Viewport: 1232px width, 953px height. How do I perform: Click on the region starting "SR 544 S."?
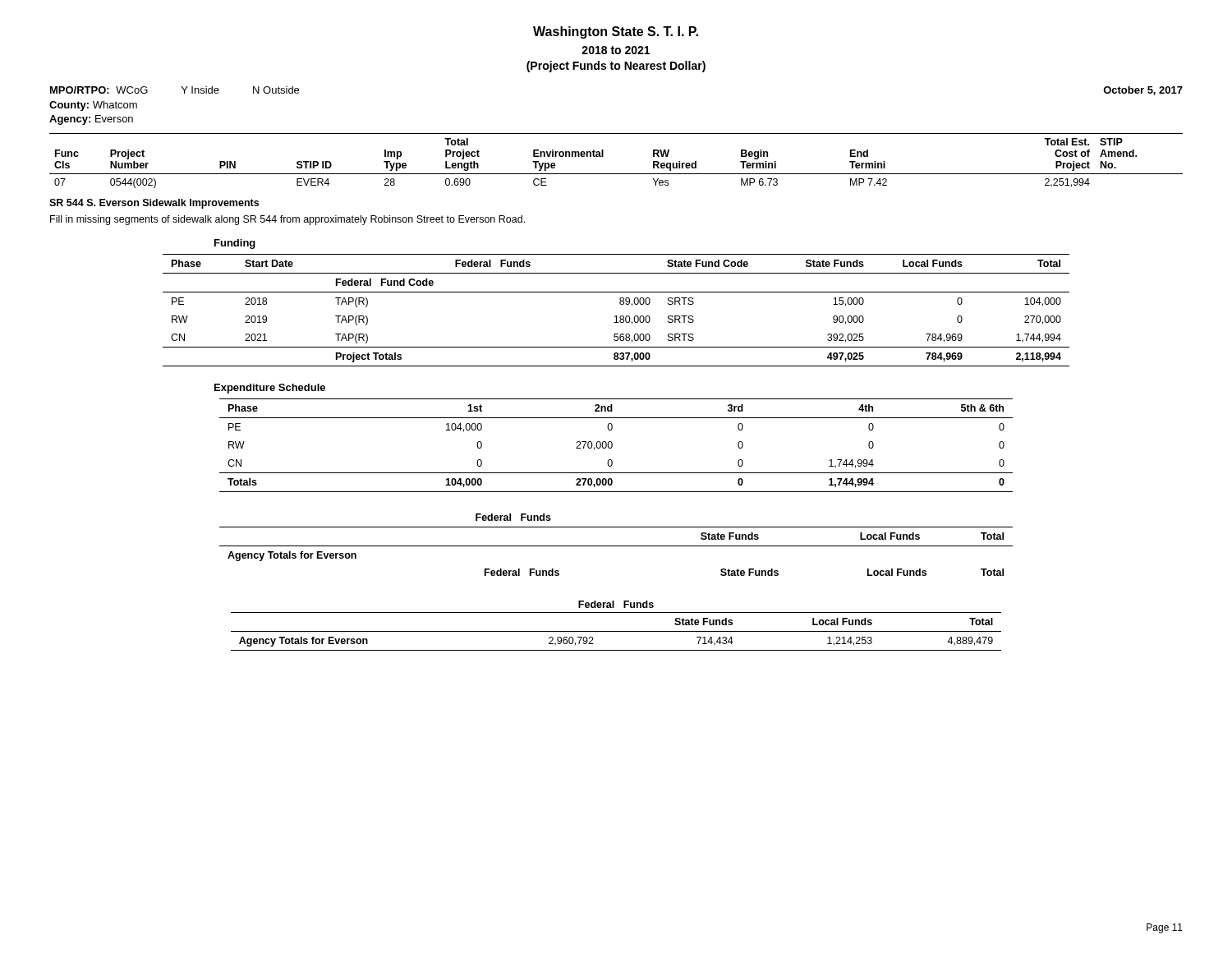tap(154, 203)
